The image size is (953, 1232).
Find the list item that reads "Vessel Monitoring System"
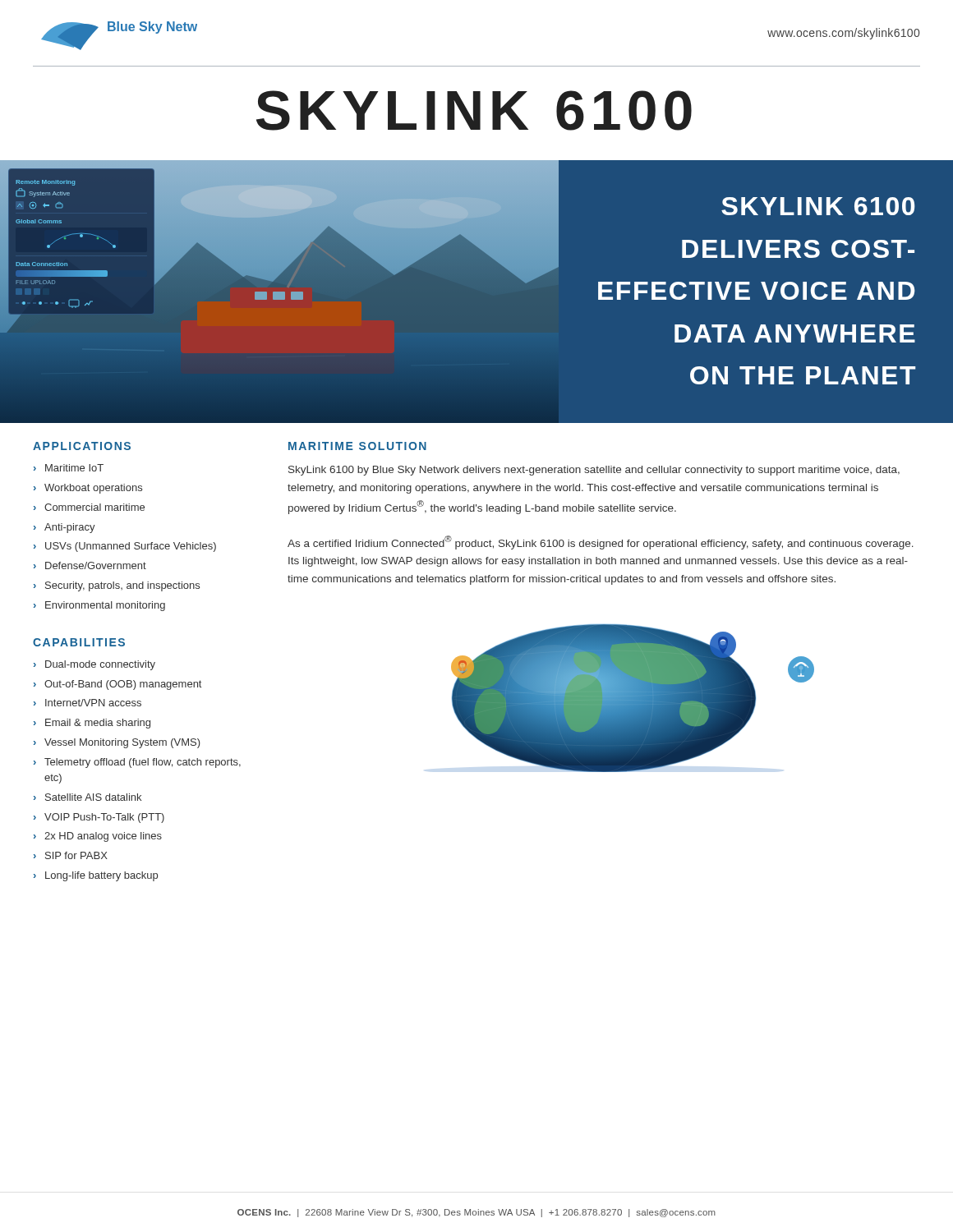tap(122, 742)
